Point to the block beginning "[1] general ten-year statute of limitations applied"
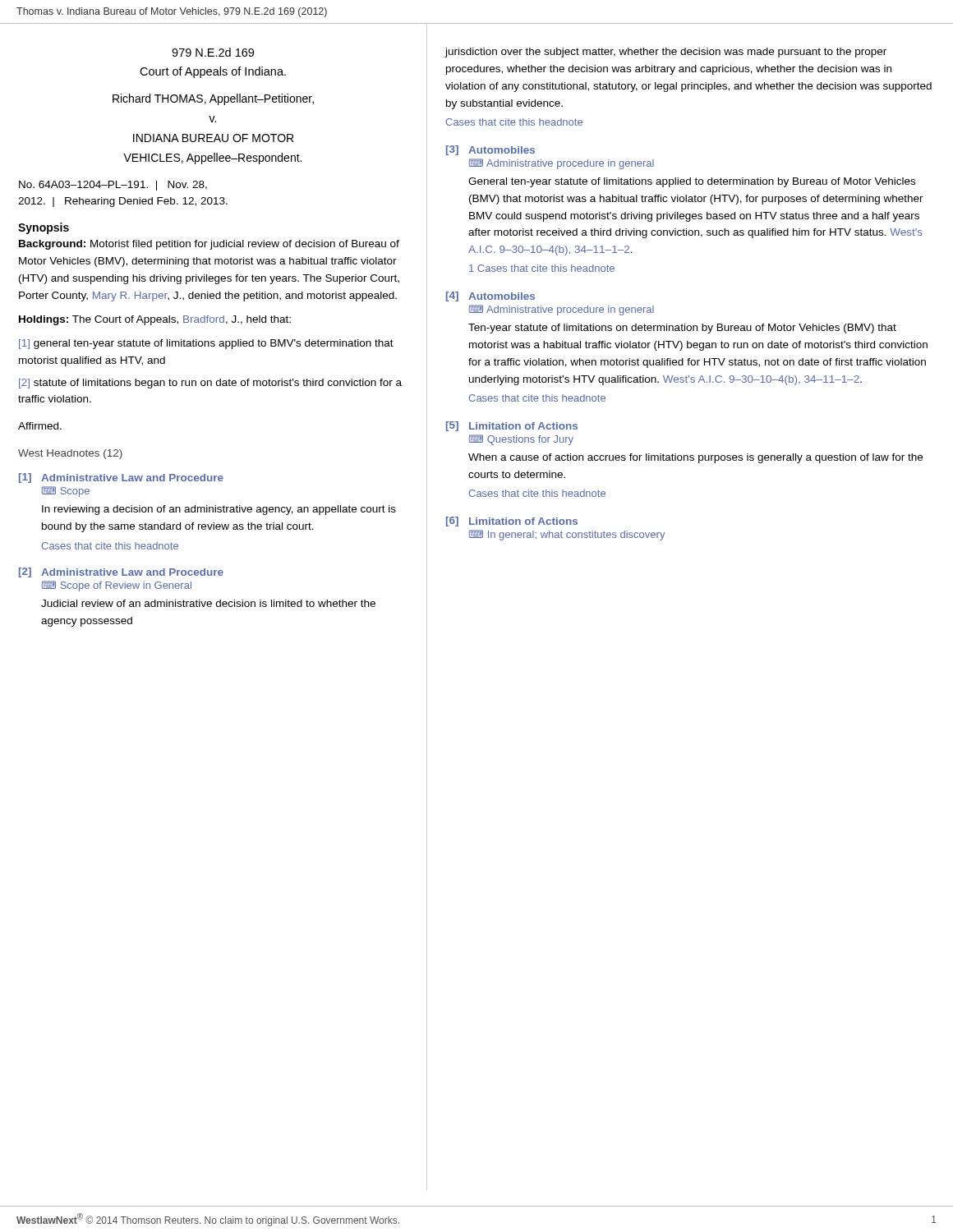The width and height of the screenshot is (953, 1232). (206, 351)
